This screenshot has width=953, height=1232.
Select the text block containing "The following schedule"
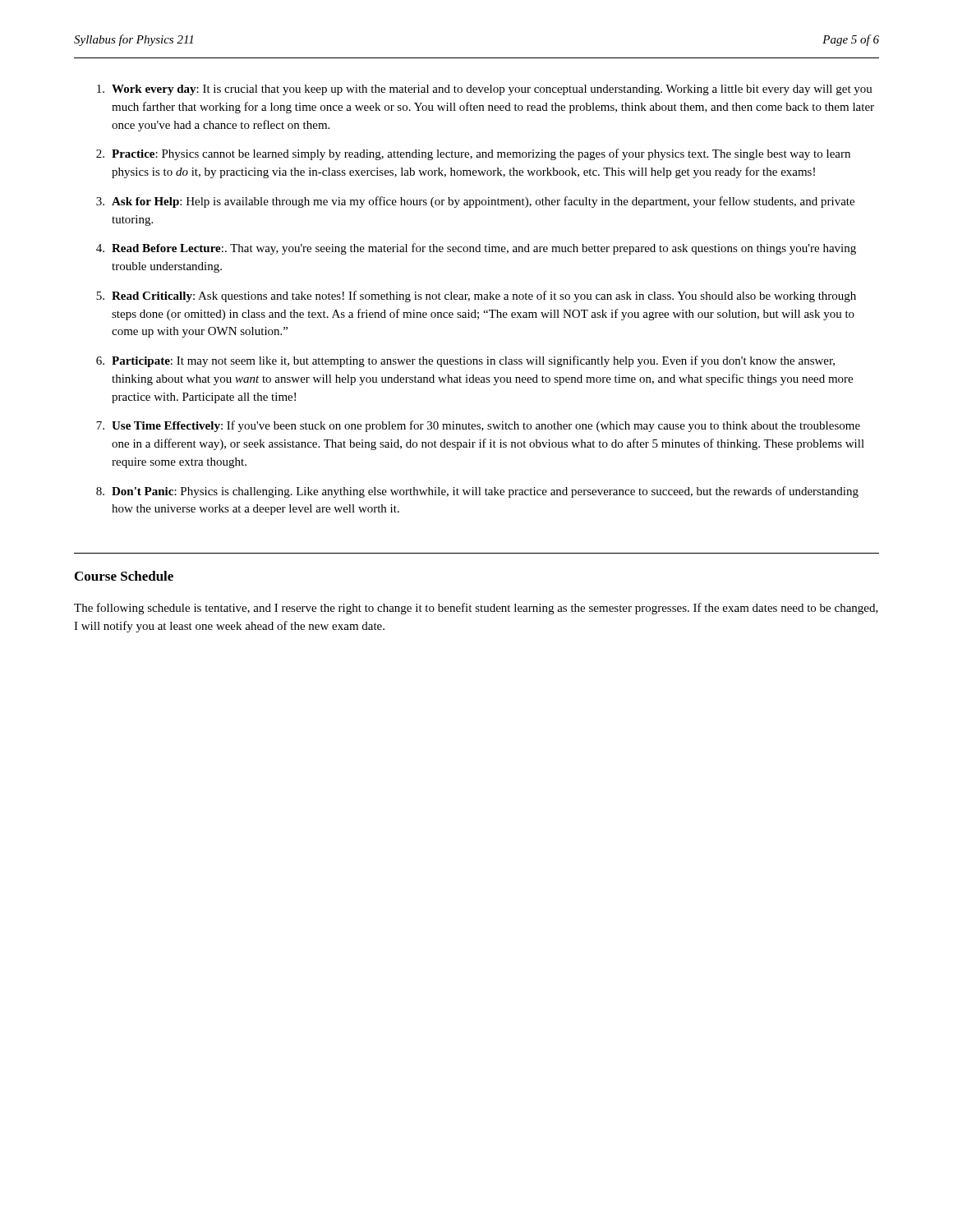click(476, 617)
